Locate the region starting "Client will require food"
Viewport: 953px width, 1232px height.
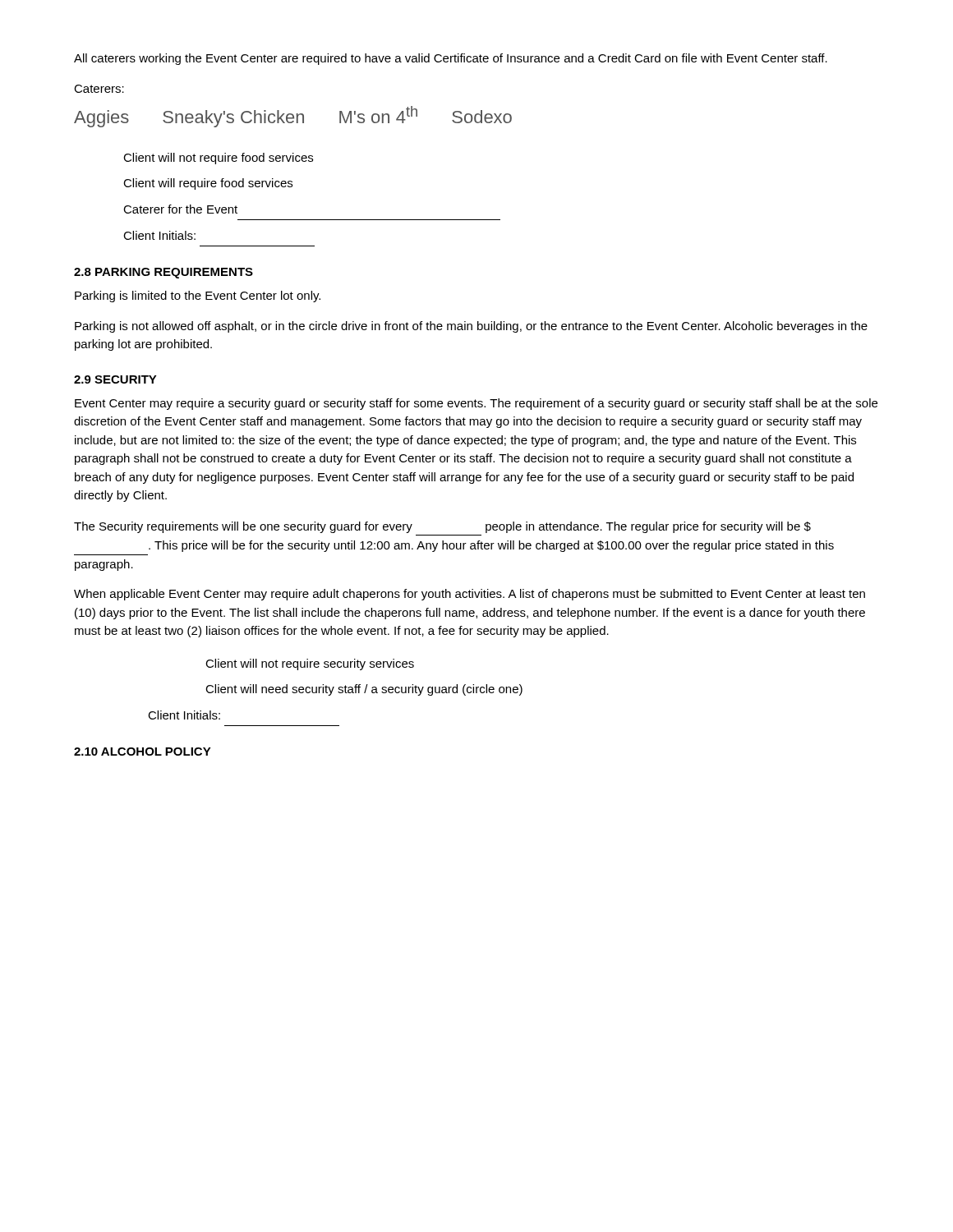pyautogui.click(x=208, y=183)
